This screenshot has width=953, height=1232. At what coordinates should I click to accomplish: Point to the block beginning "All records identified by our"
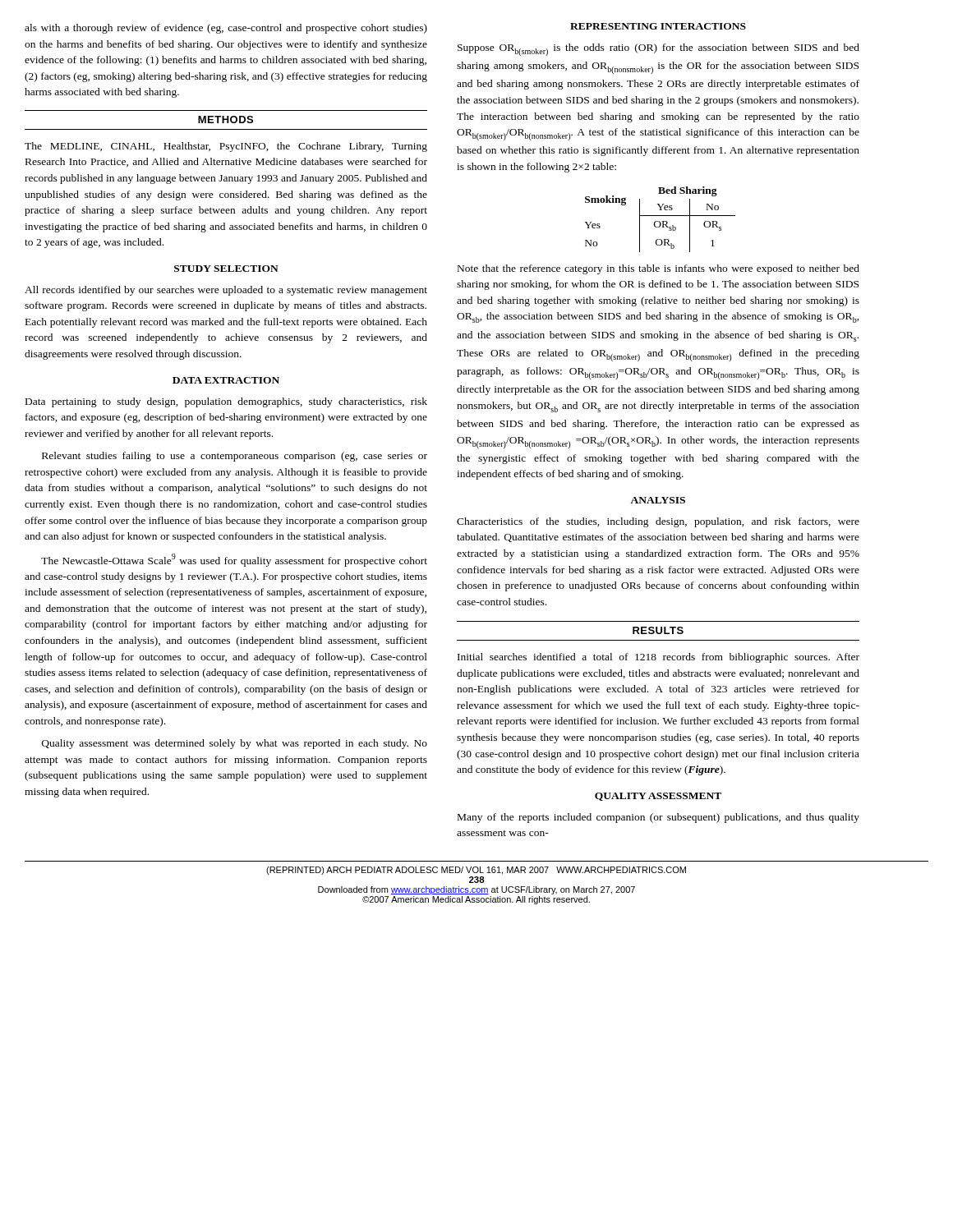pyautogui.click(x=226, y=322)
